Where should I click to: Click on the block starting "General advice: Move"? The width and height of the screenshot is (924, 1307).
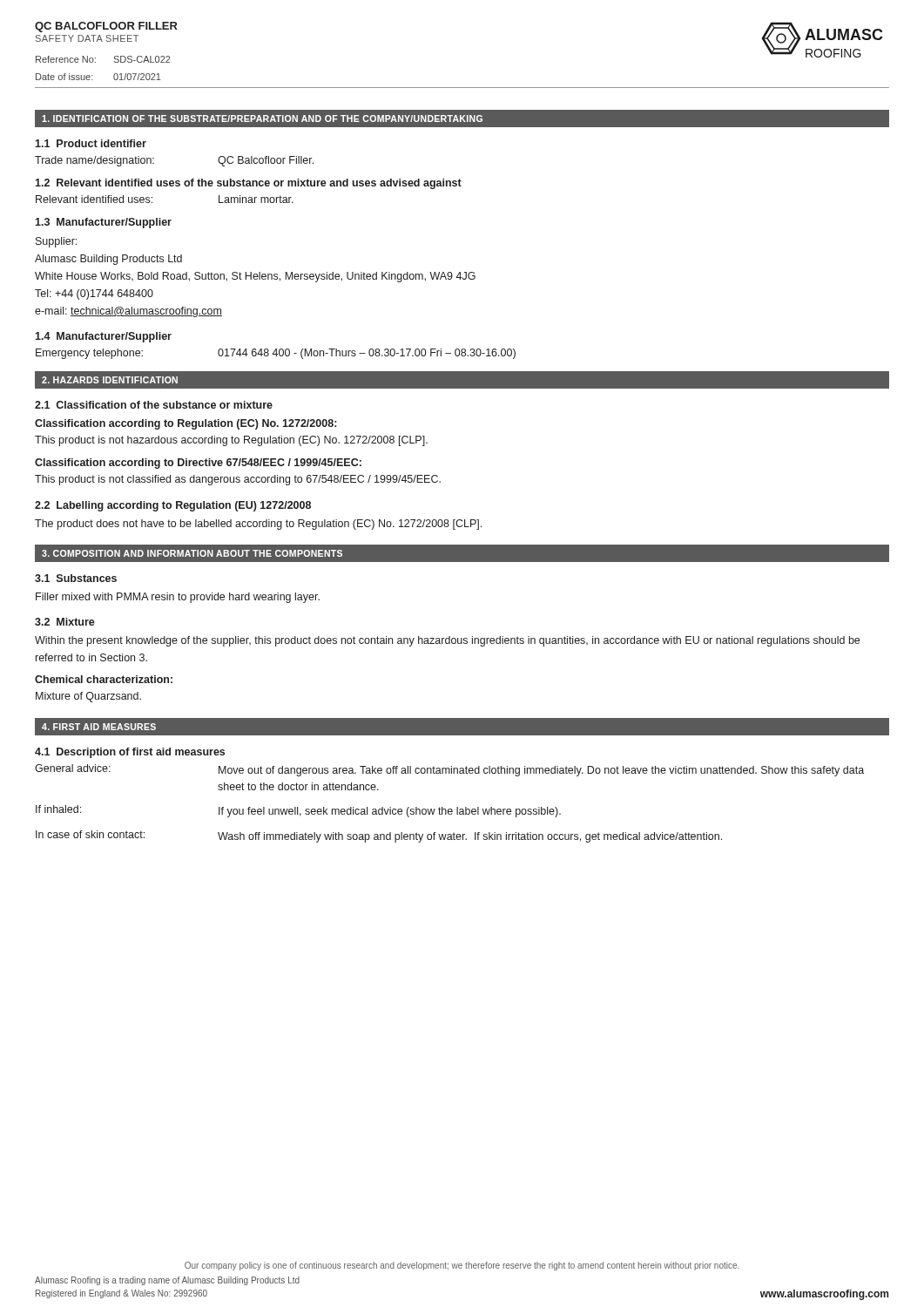462,779
